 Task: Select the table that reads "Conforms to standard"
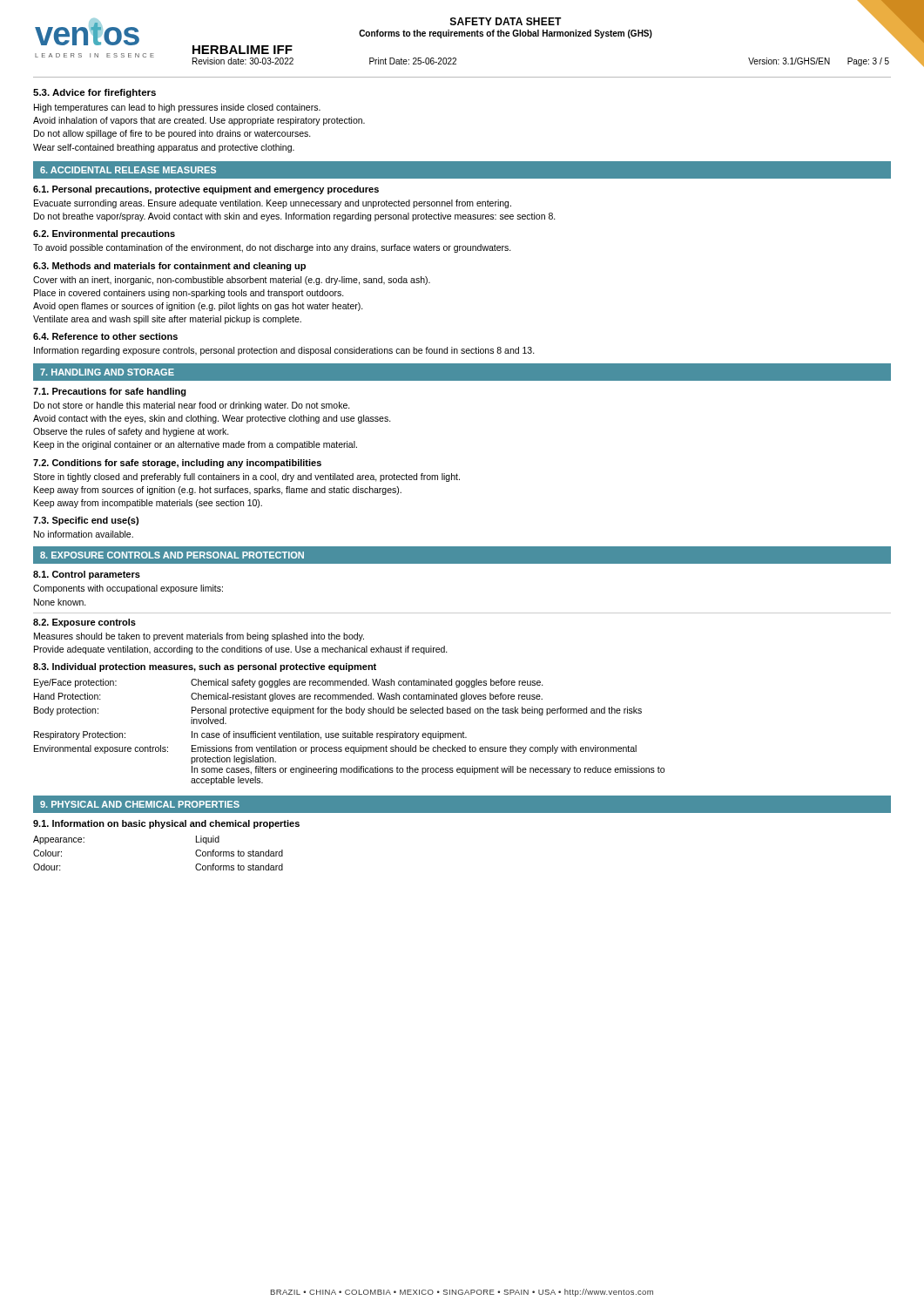462,853
